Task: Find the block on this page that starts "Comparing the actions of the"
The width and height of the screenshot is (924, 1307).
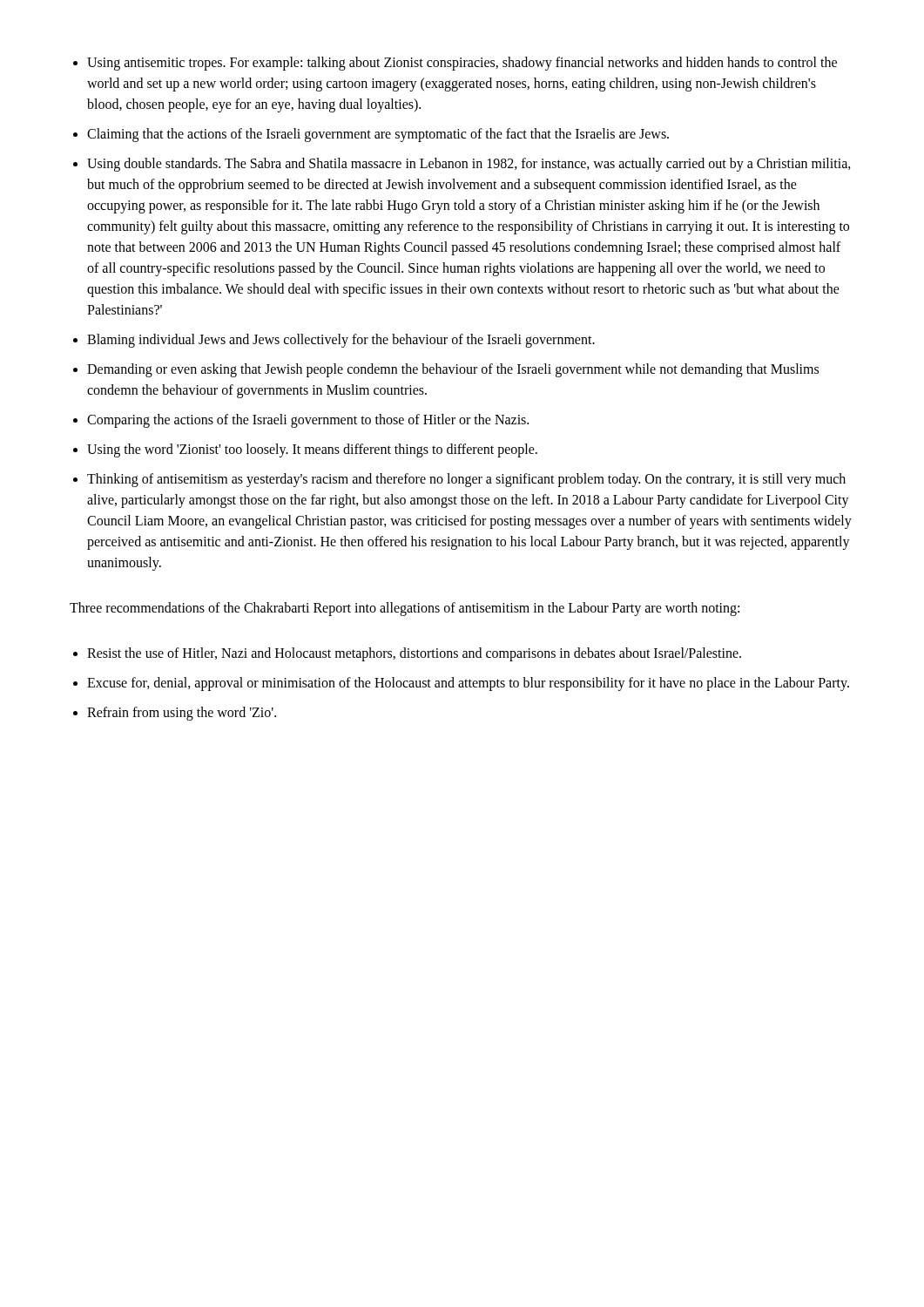Action: (x=471, y=420)
